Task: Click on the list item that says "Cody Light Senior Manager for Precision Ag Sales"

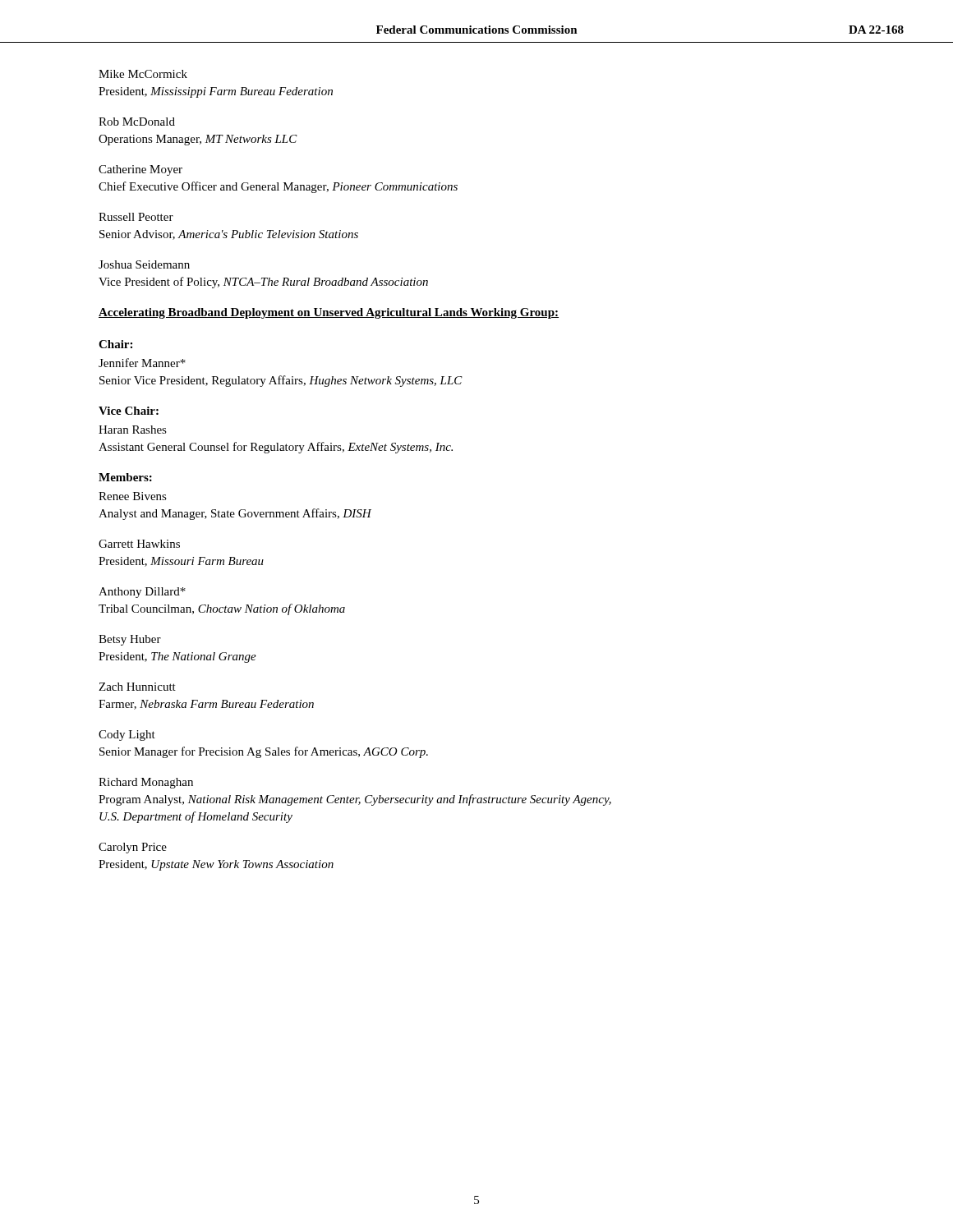Action: click(264, 743)
